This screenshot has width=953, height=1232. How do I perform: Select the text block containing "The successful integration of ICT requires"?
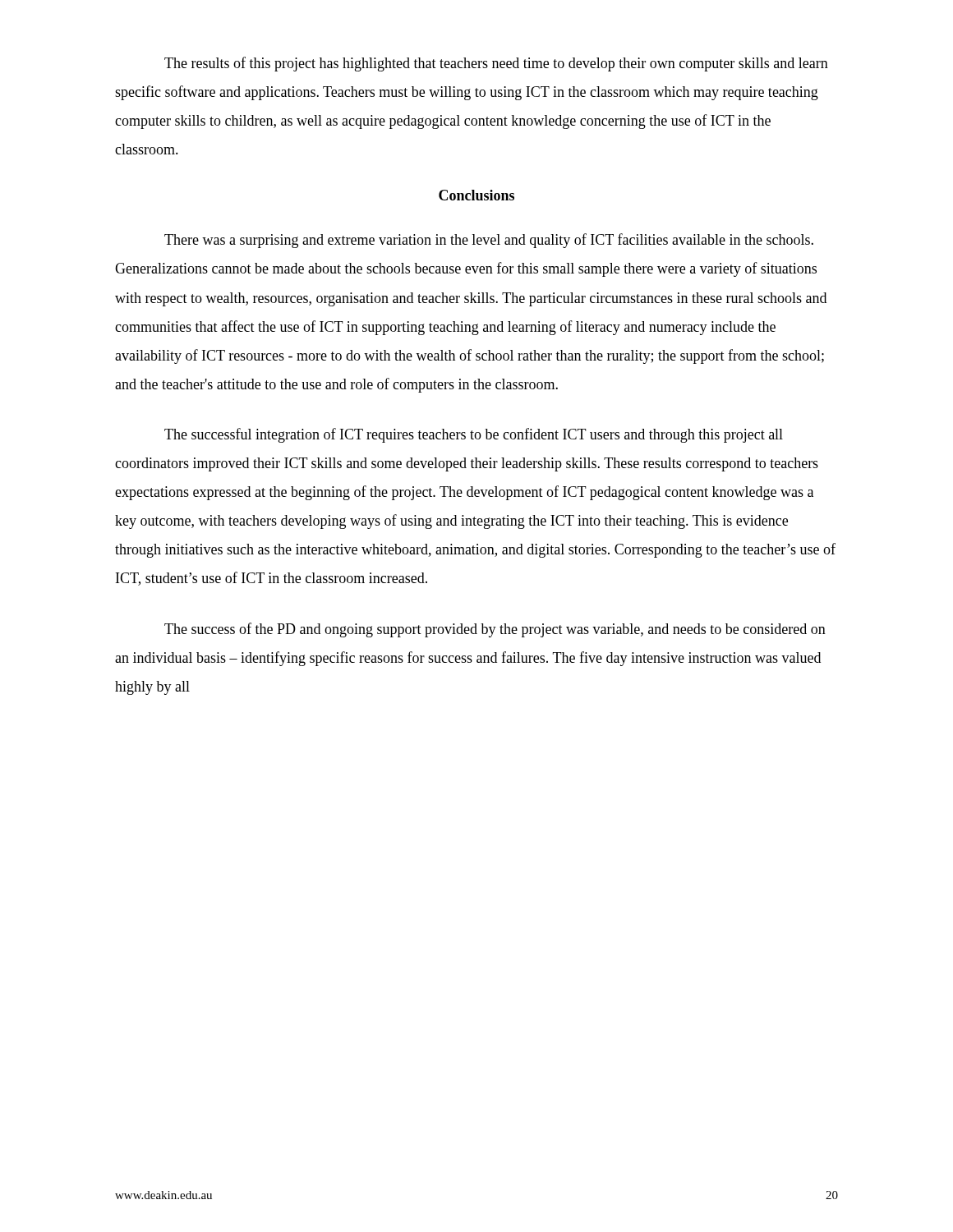pos(476,507)
